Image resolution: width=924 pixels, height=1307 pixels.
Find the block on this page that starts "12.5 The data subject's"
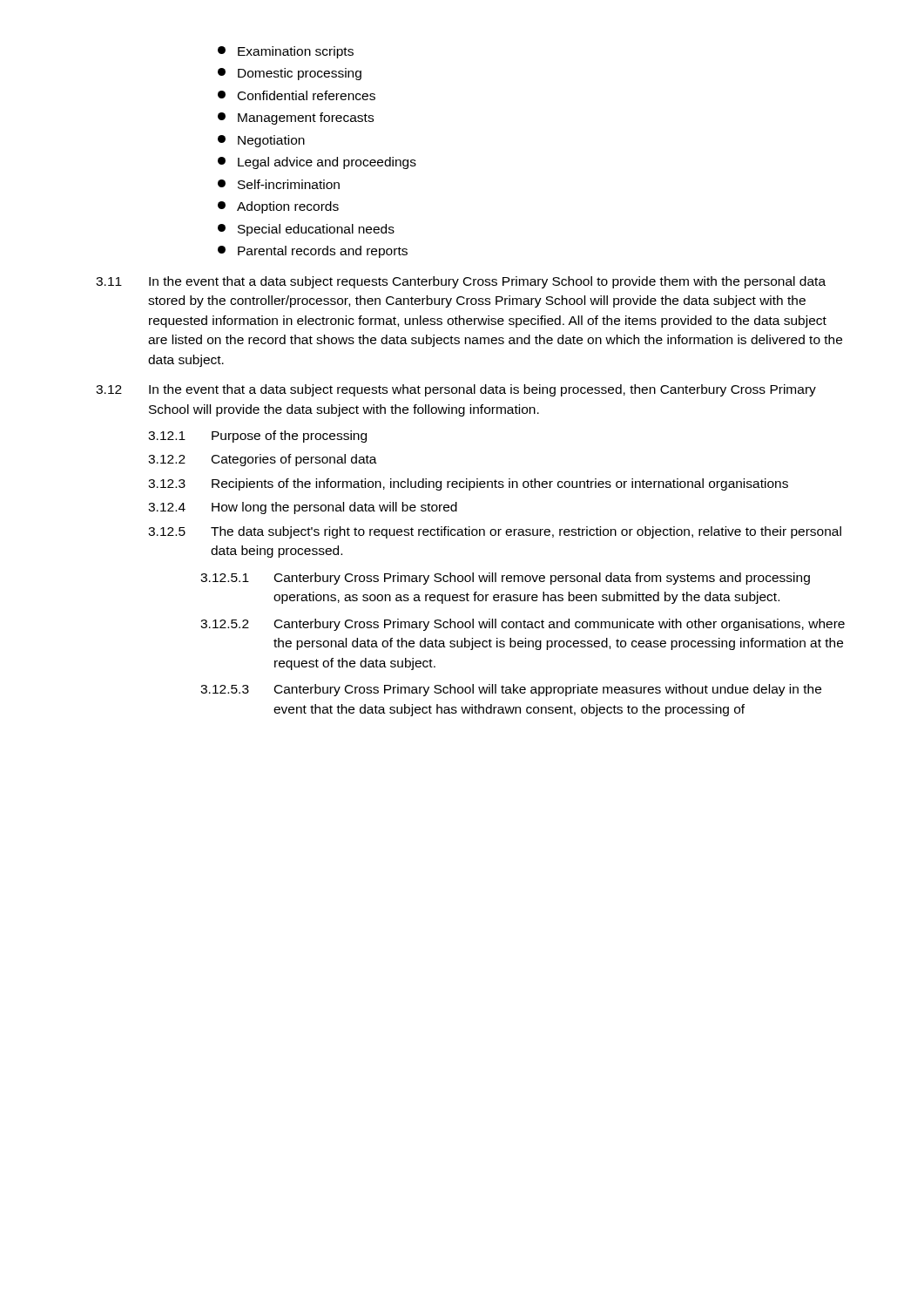click(x=497, y=541)
